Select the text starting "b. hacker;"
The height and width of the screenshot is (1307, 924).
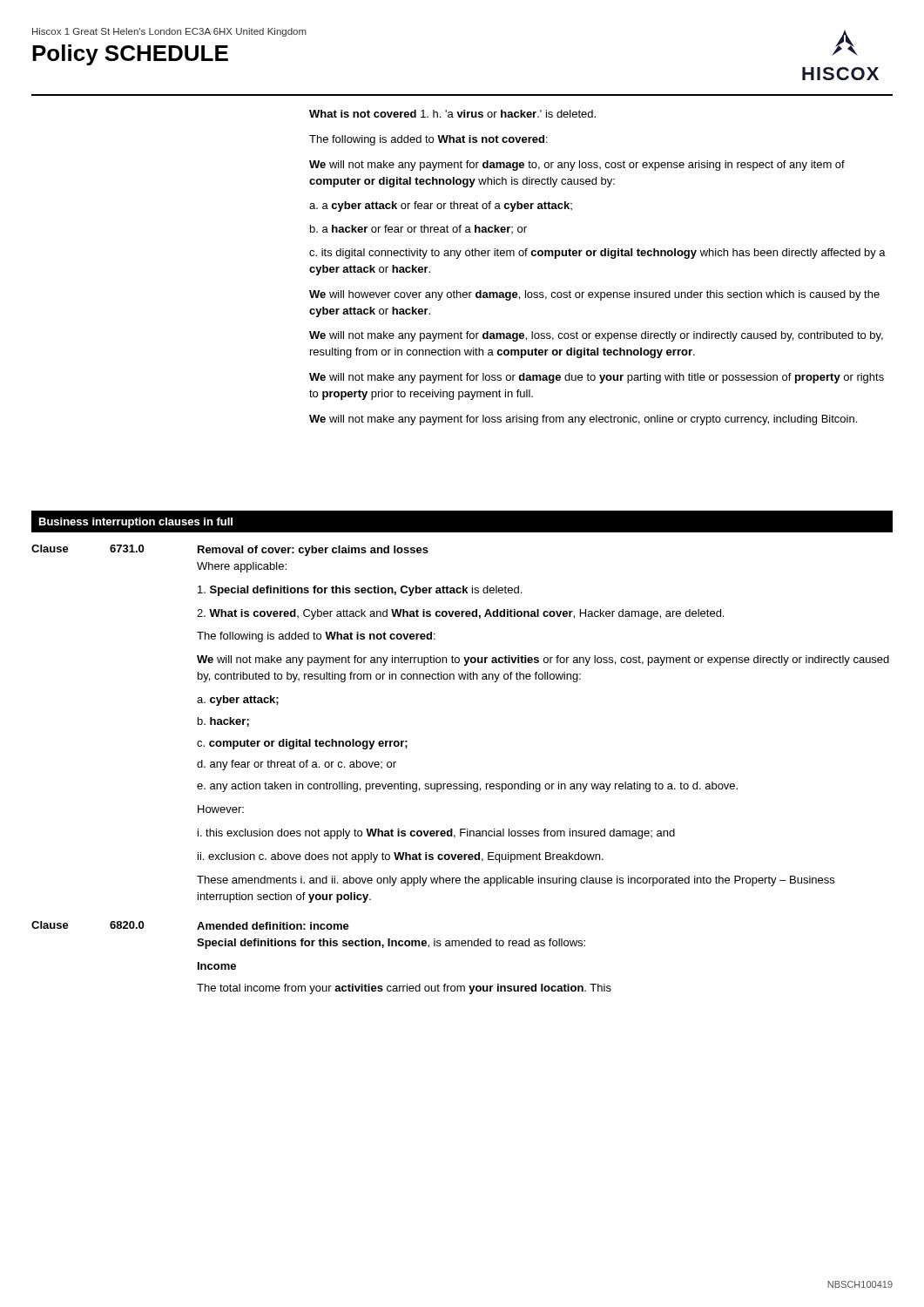coord(223,721)
